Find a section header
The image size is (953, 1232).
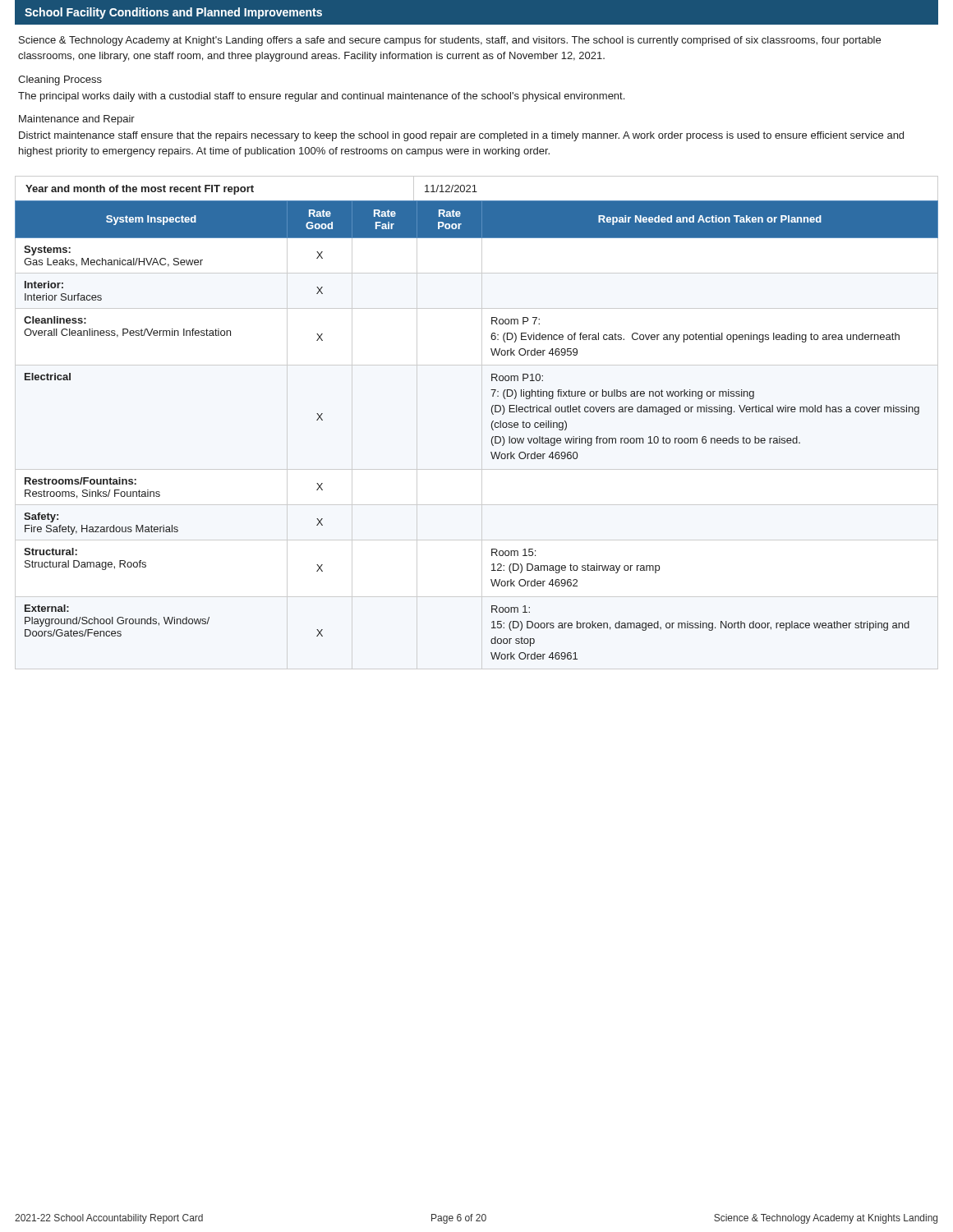[476, 12]
